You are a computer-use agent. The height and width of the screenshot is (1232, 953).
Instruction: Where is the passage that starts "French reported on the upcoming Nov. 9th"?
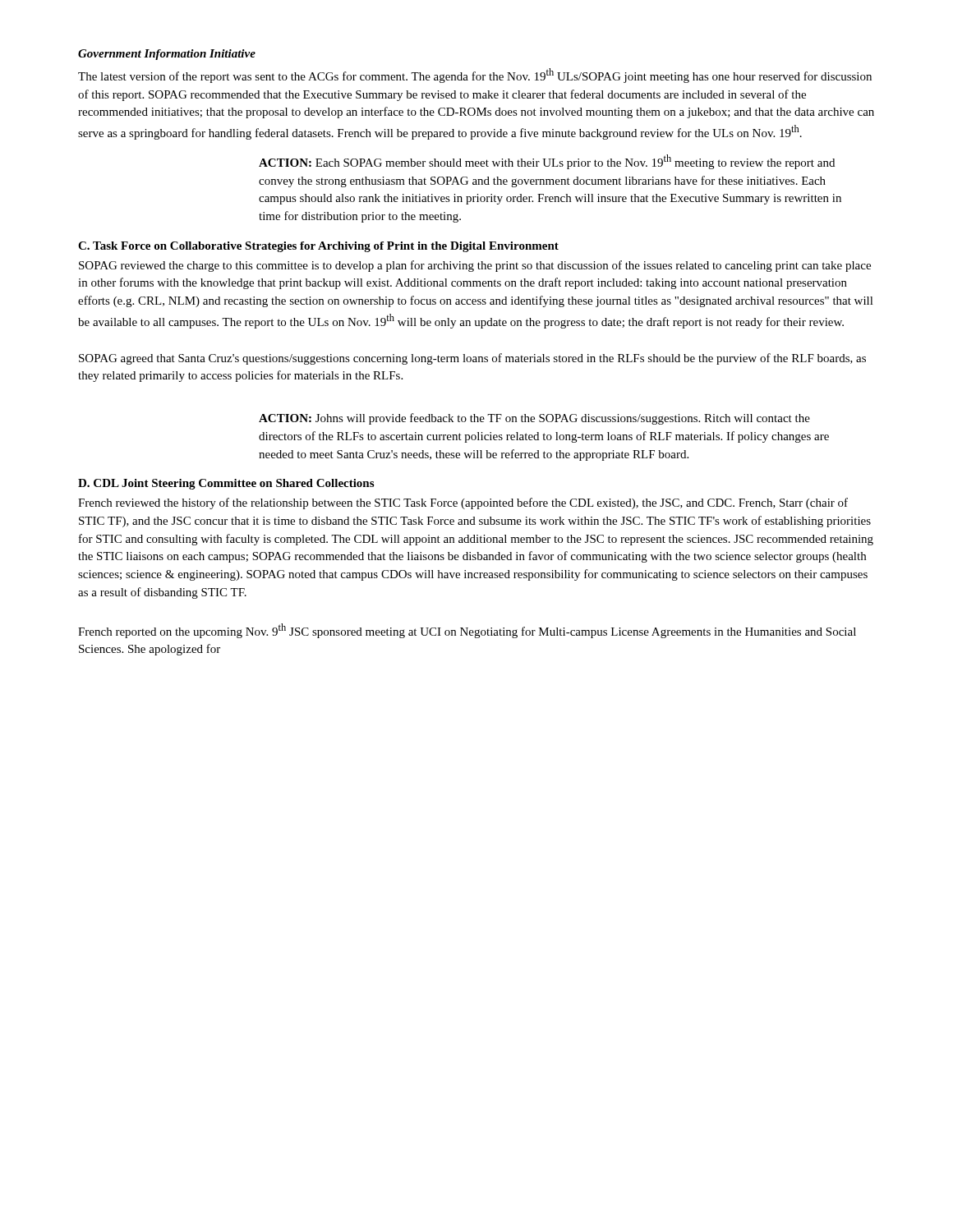point(476,639)
